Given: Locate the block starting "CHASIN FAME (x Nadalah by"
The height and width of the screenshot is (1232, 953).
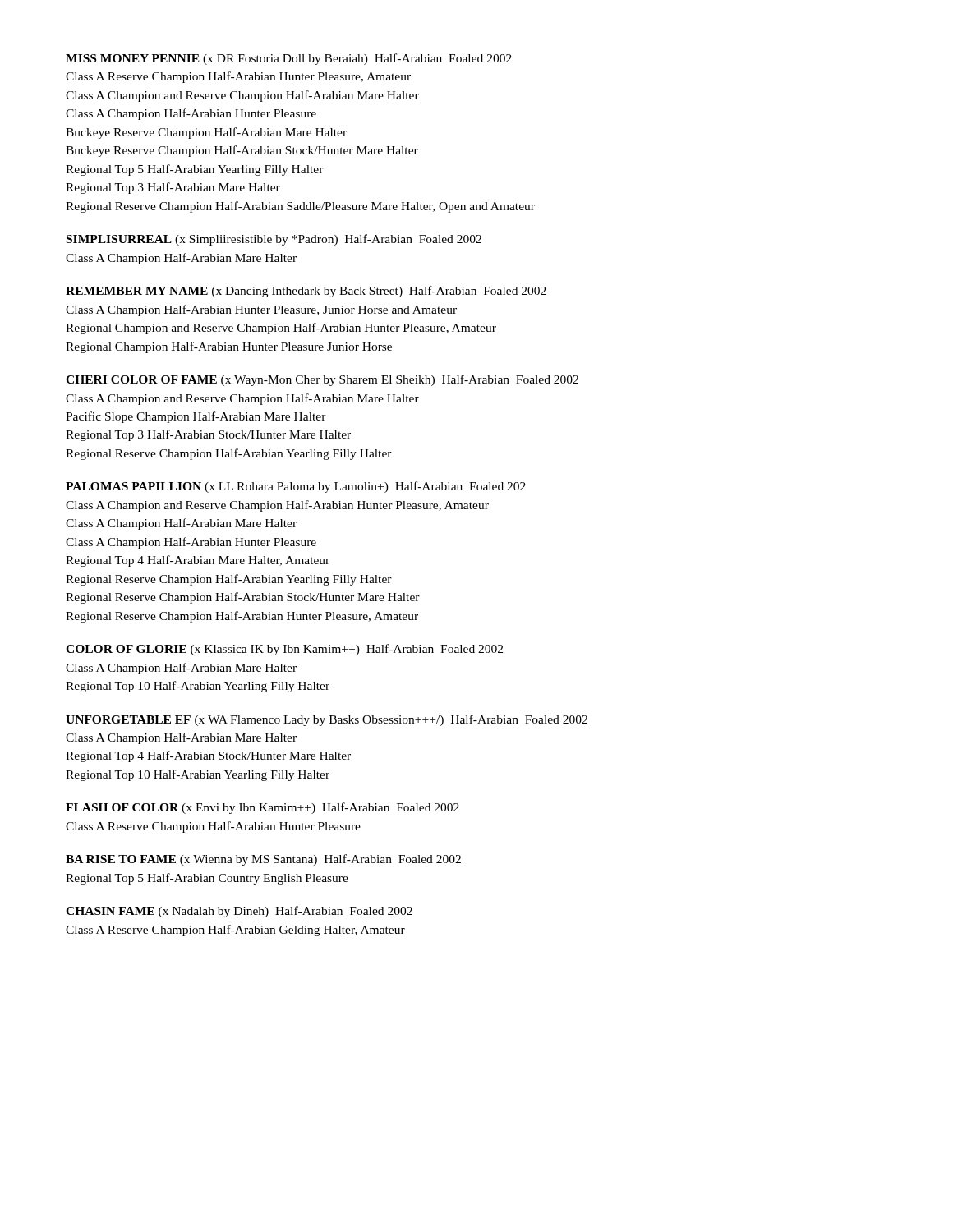Looking at the screenshot, I should pyautogui.click(x=239, y=912).
